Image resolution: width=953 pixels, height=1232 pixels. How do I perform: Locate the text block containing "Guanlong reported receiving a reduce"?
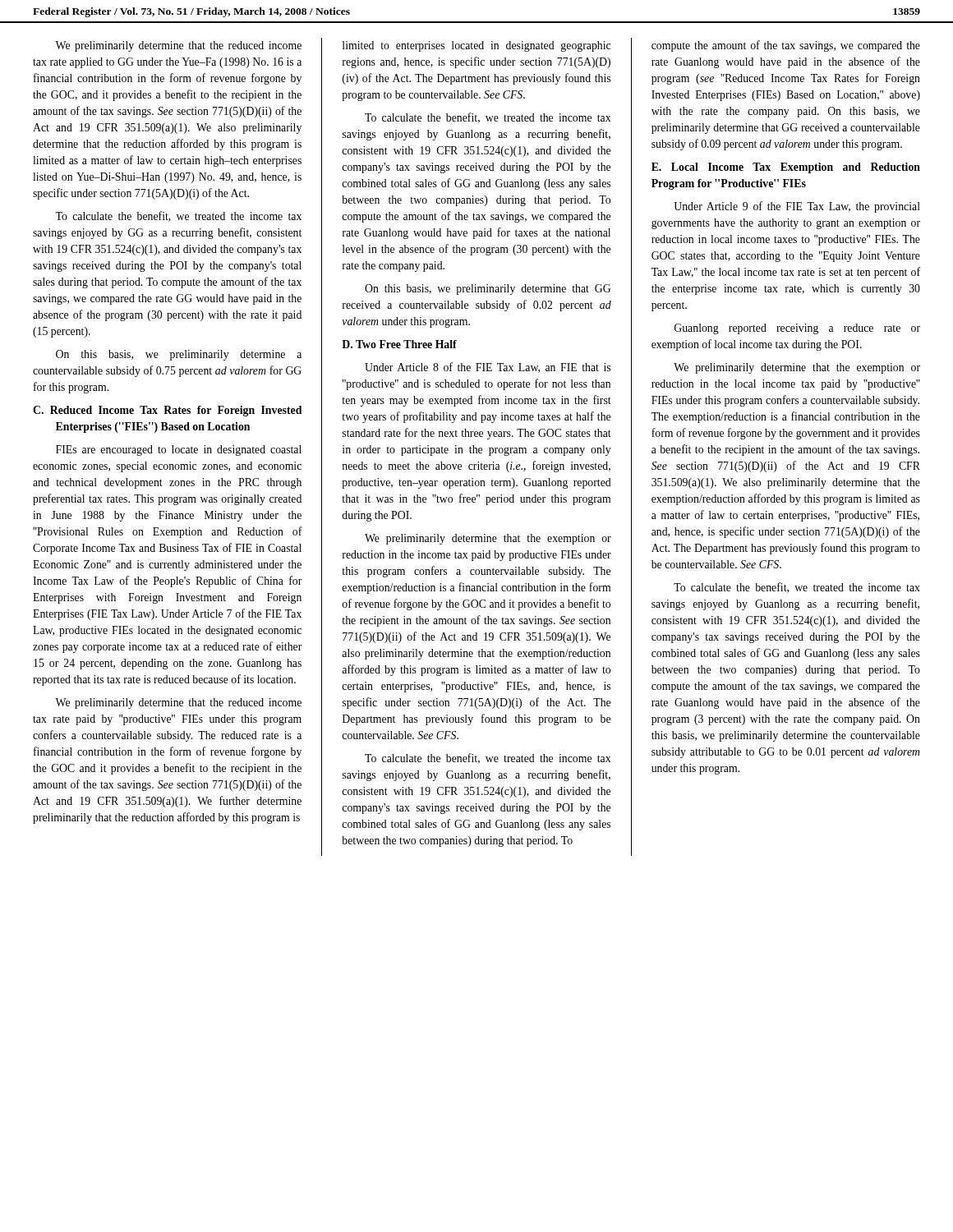[x=786, y=337]
